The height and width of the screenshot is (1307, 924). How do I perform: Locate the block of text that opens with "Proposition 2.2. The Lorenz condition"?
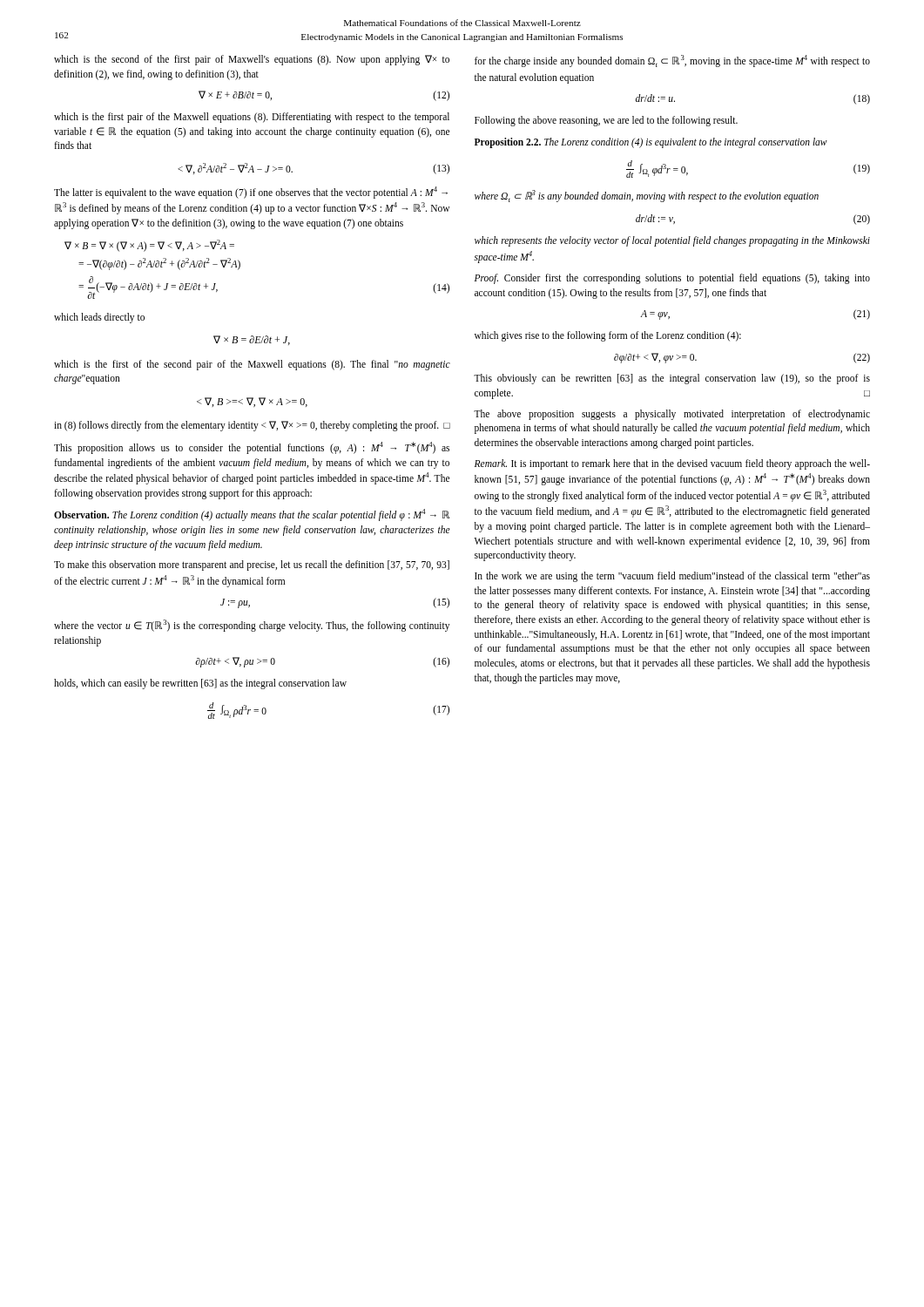click(x=672, y=199)
